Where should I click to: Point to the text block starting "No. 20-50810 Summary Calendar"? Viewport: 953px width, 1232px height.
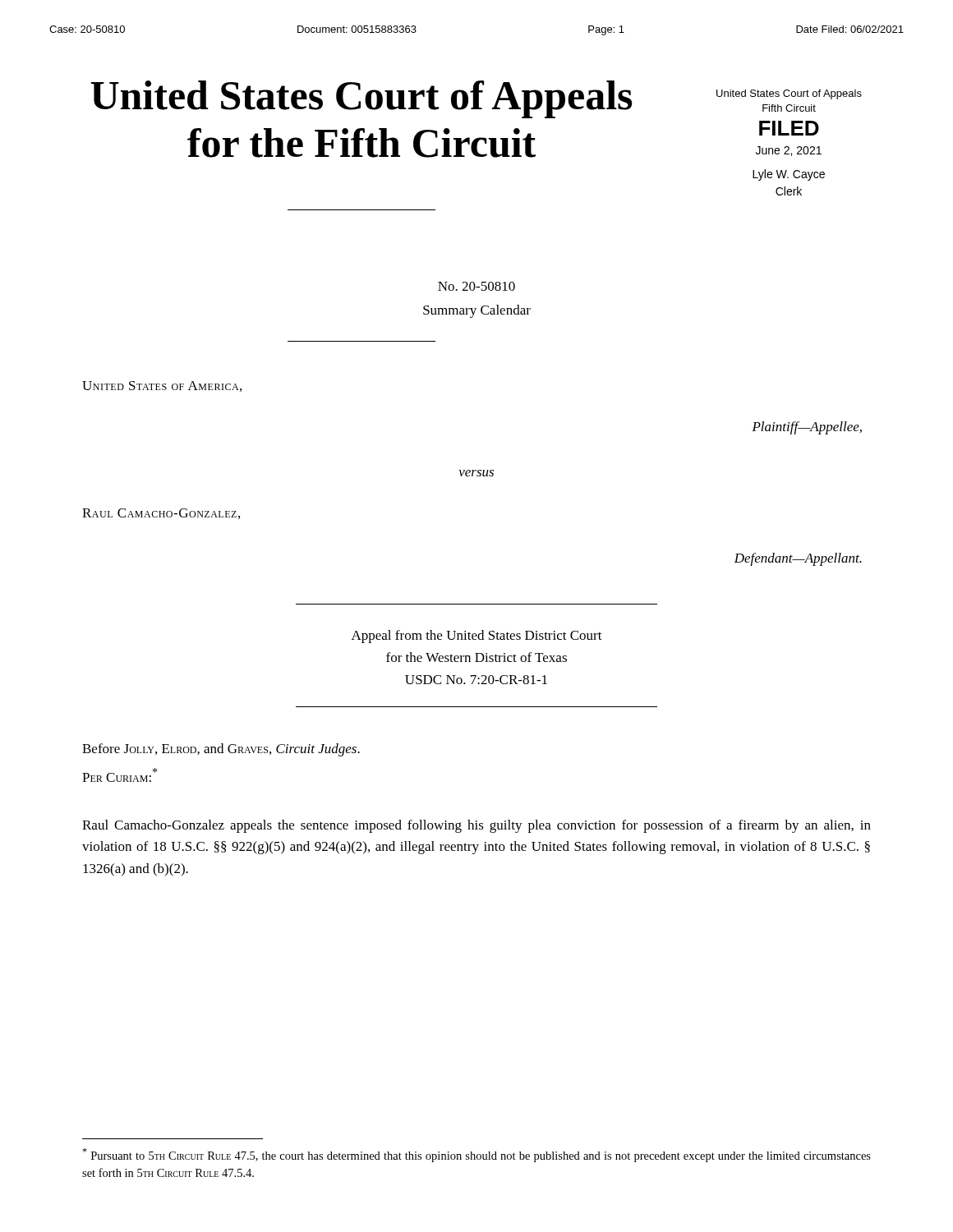point(476,298)
